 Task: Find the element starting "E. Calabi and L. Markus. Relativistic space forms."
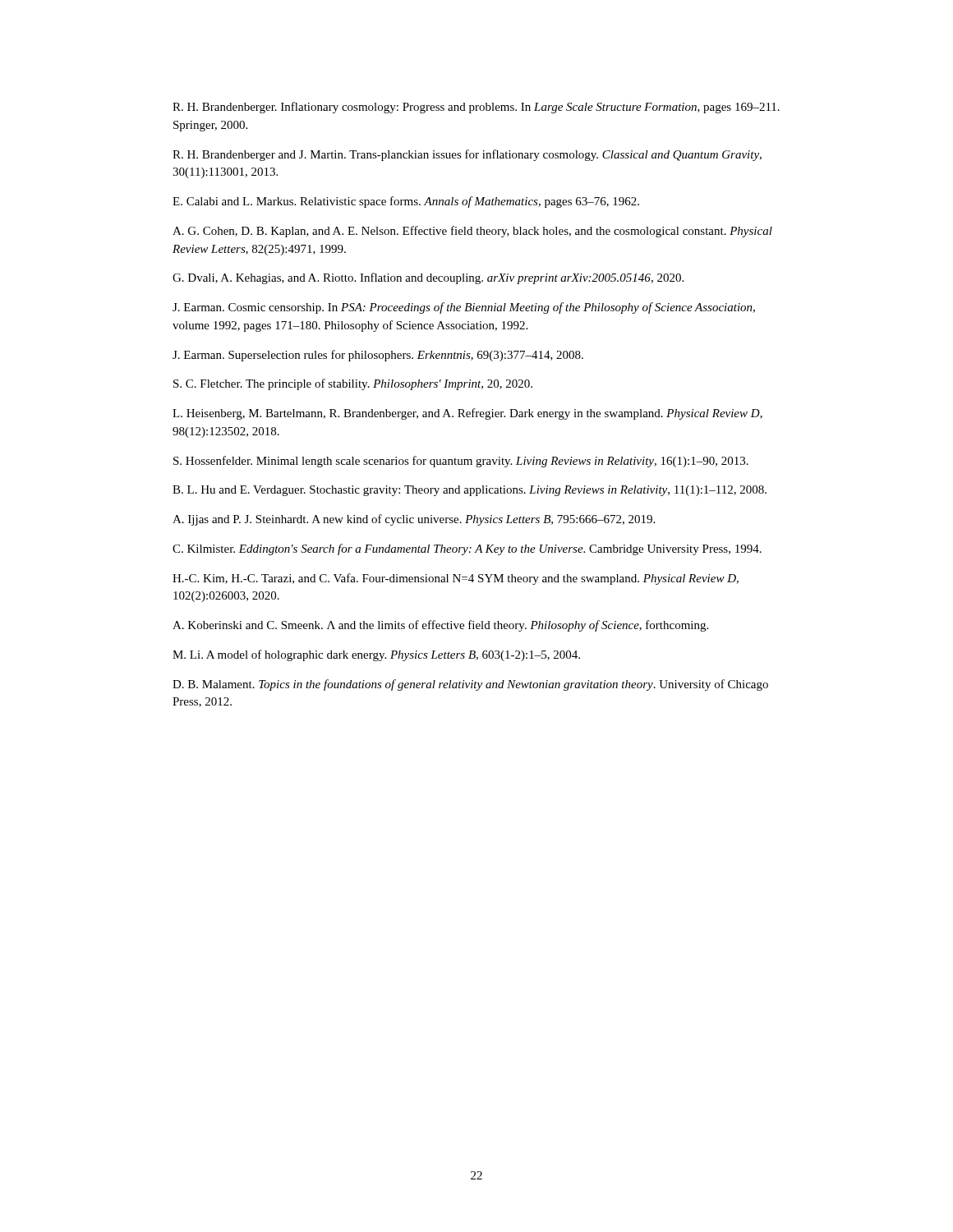click(x=406, y=202)
